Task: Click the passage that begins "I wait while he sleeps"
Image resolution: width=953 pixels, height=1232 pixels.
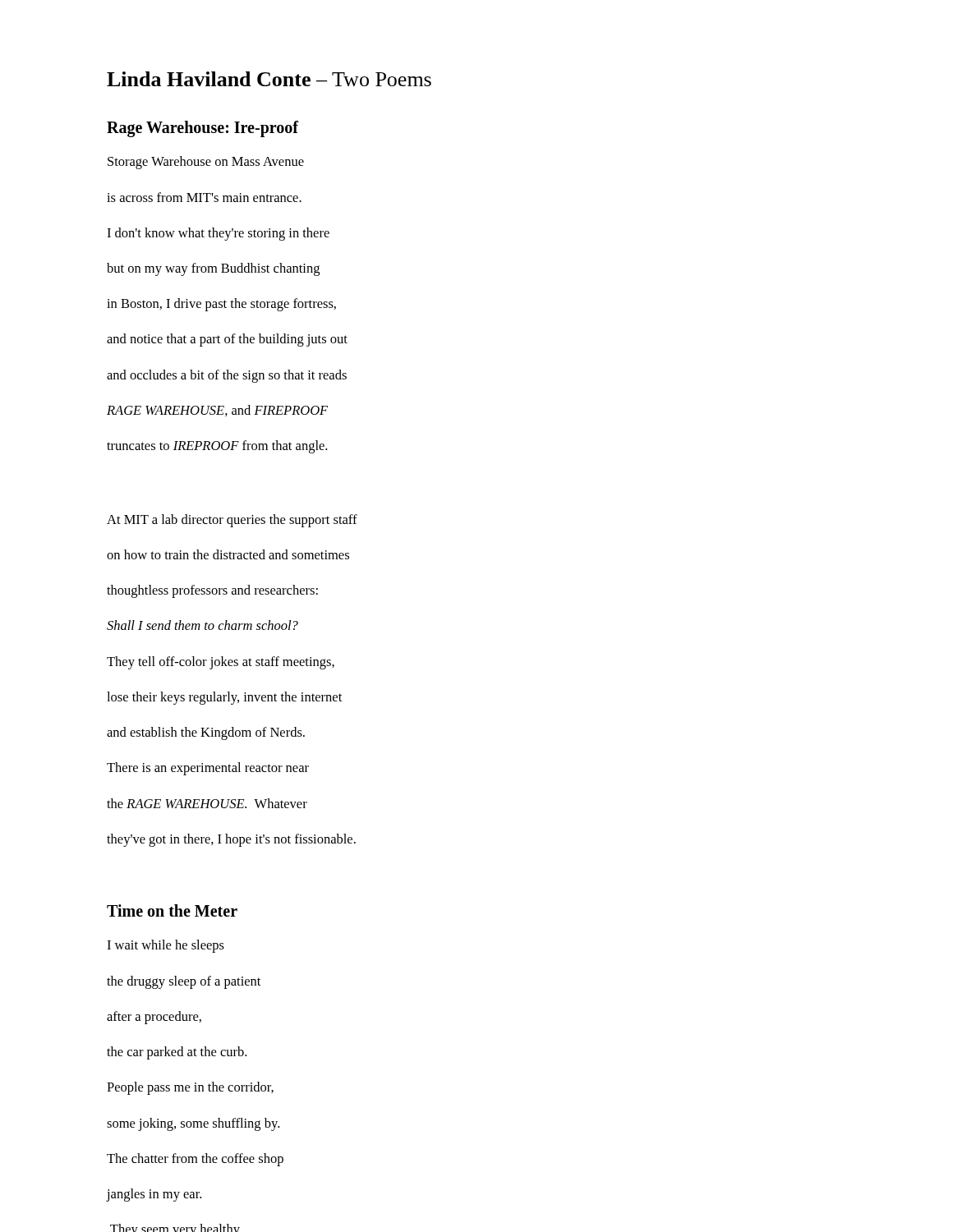Action: (x=166, y=946)
